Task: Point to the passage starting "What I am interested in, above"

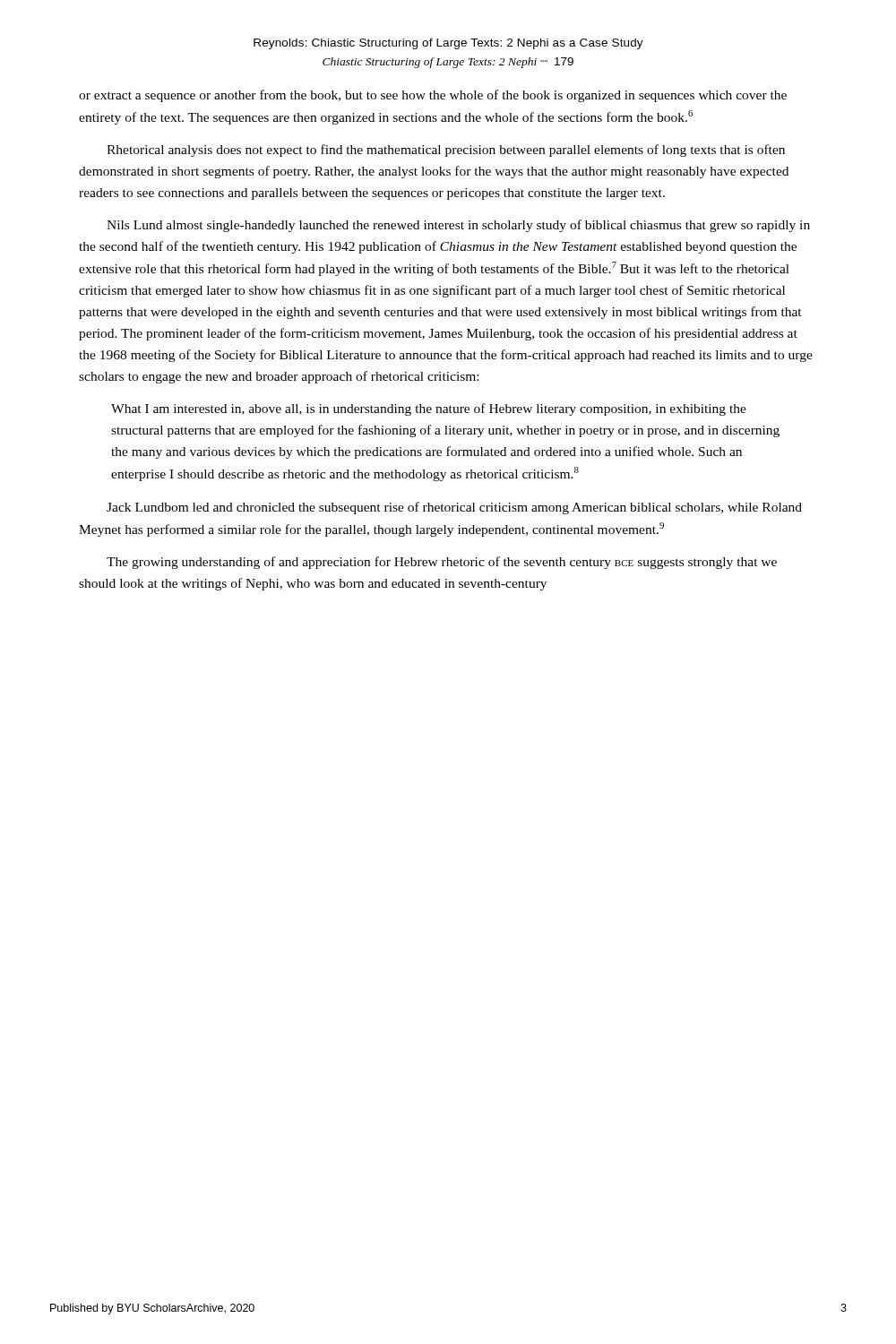Action: [x=445, y=441]
